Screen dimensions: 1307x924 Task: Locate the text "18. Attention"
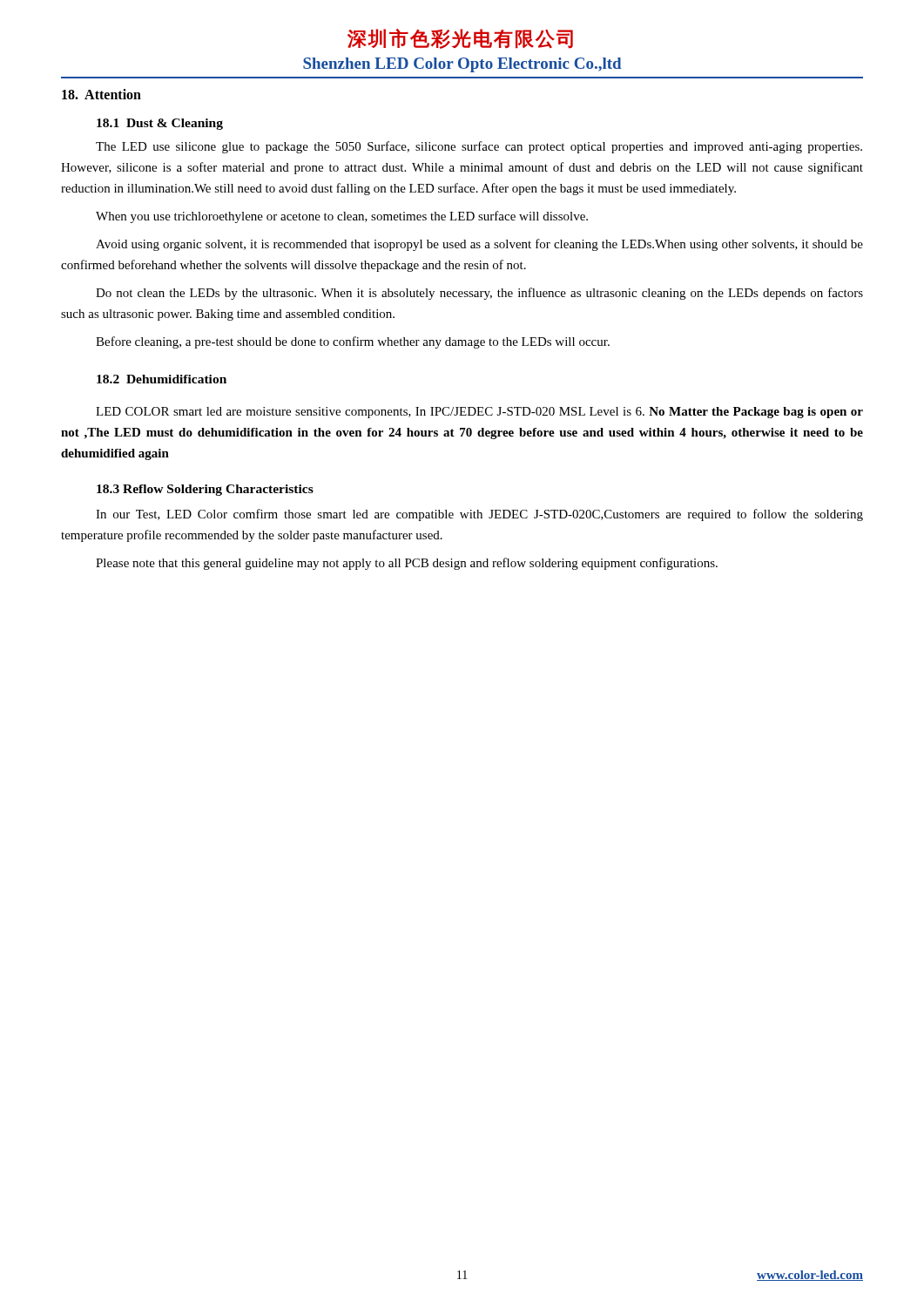(101, 94)
